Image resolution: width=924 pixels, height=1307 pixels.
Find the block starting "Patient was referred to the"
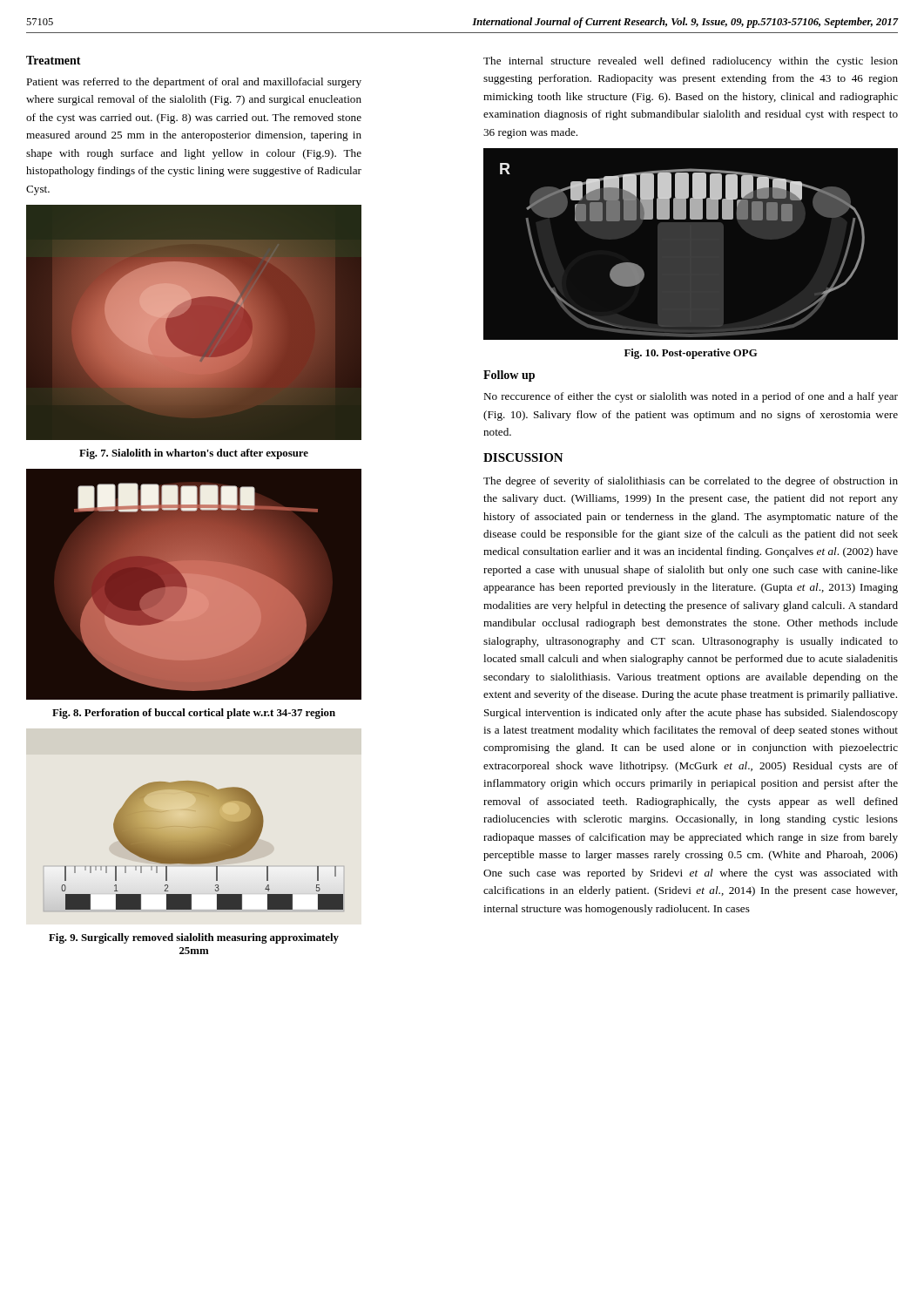194,135
